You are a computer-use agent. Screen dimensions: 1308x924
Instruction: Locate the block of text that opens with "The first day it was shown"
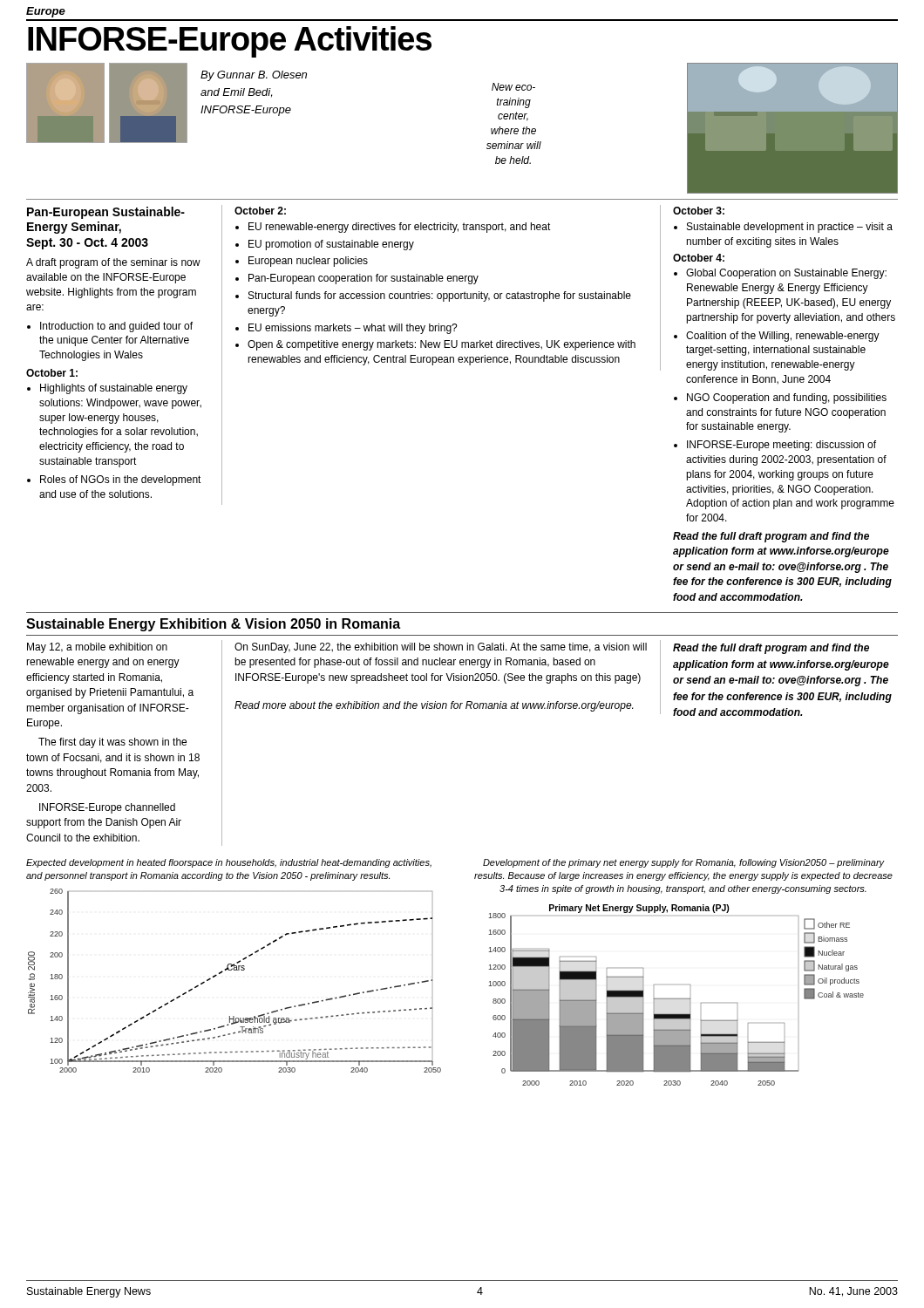pyautogui.click(x=113, y=765)
